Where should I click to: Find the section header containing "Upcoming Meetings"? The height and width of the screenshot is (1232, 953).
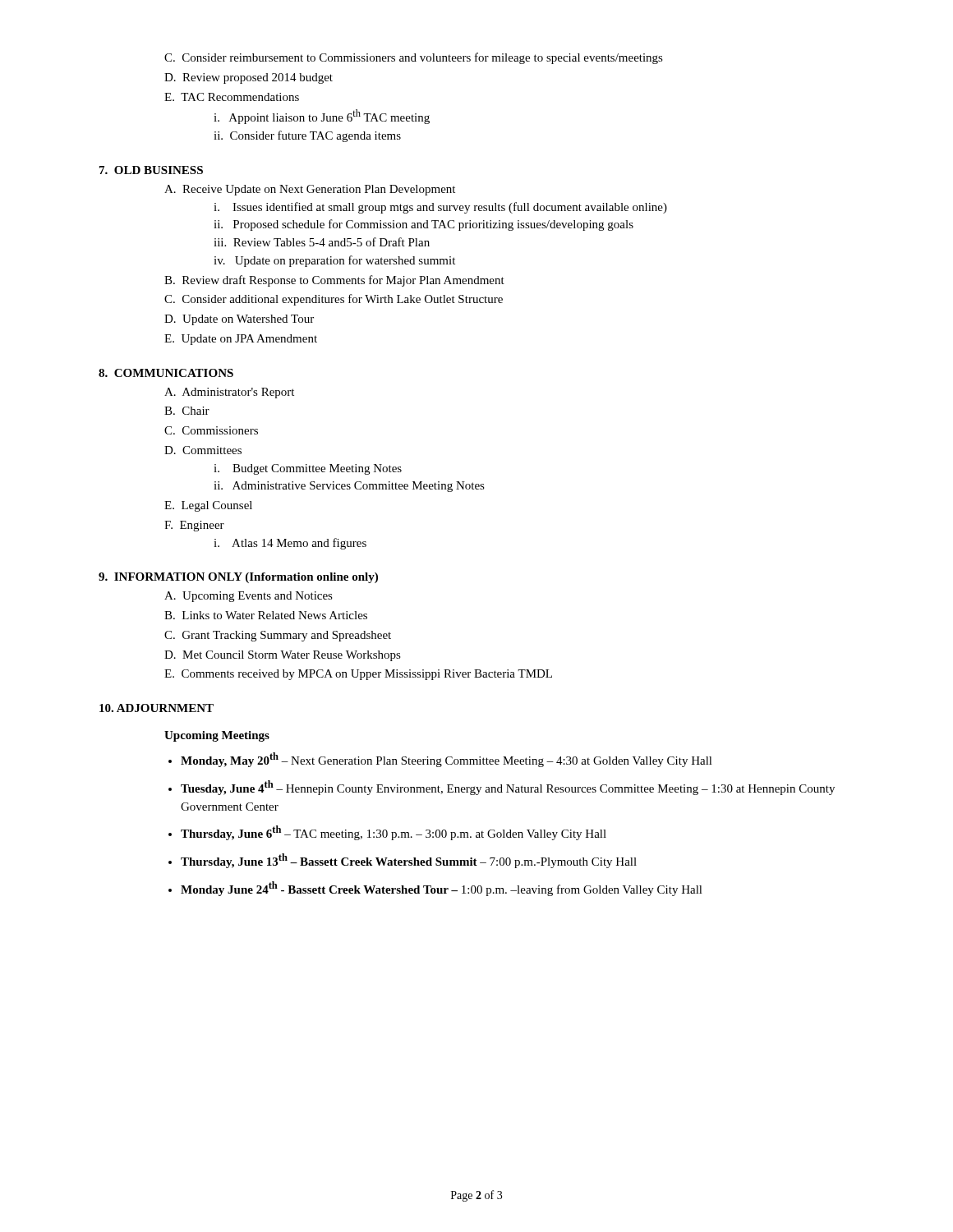[x=217, y=735]
